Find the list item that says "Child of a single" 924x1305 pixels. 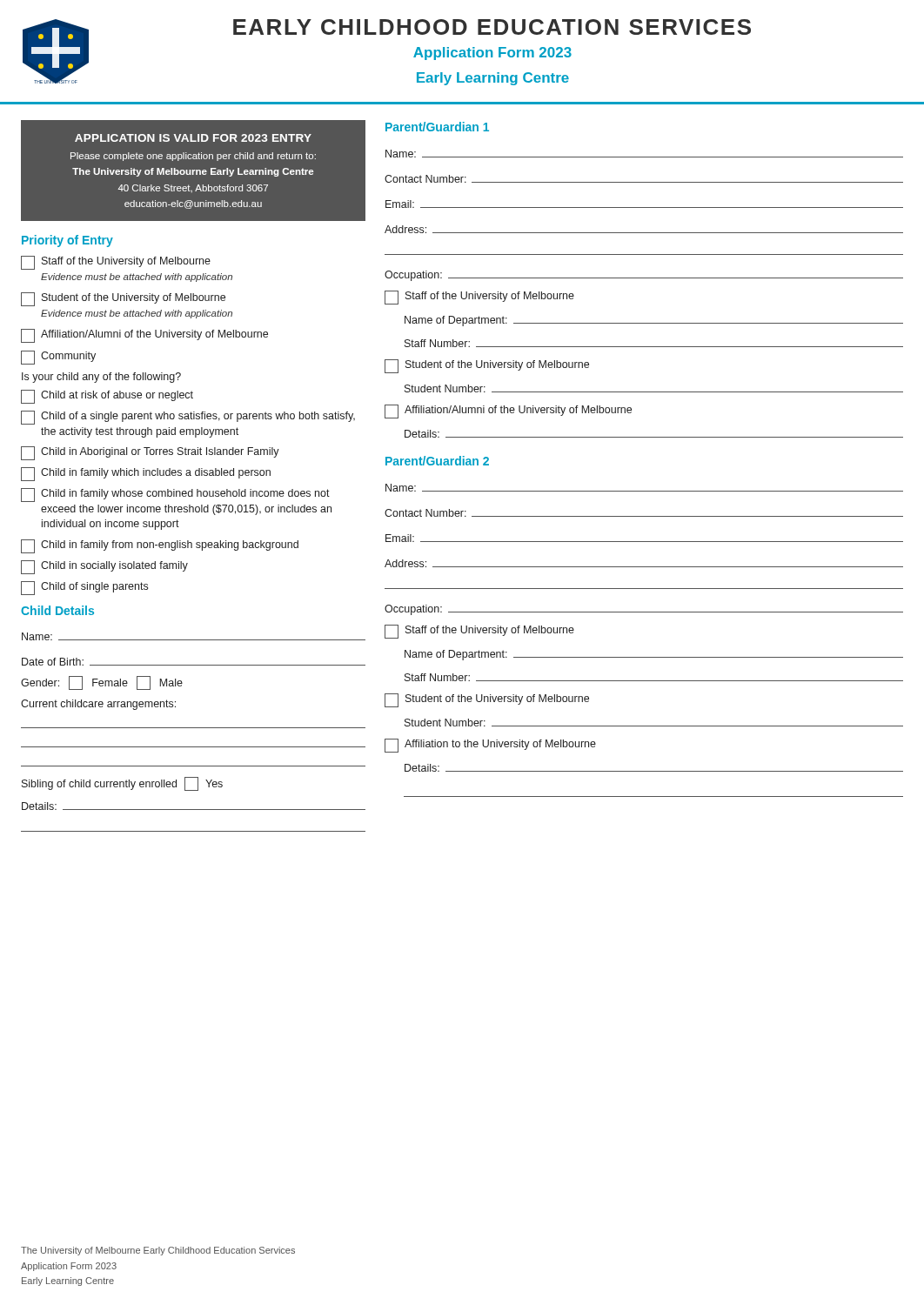[x=193, y=424]
